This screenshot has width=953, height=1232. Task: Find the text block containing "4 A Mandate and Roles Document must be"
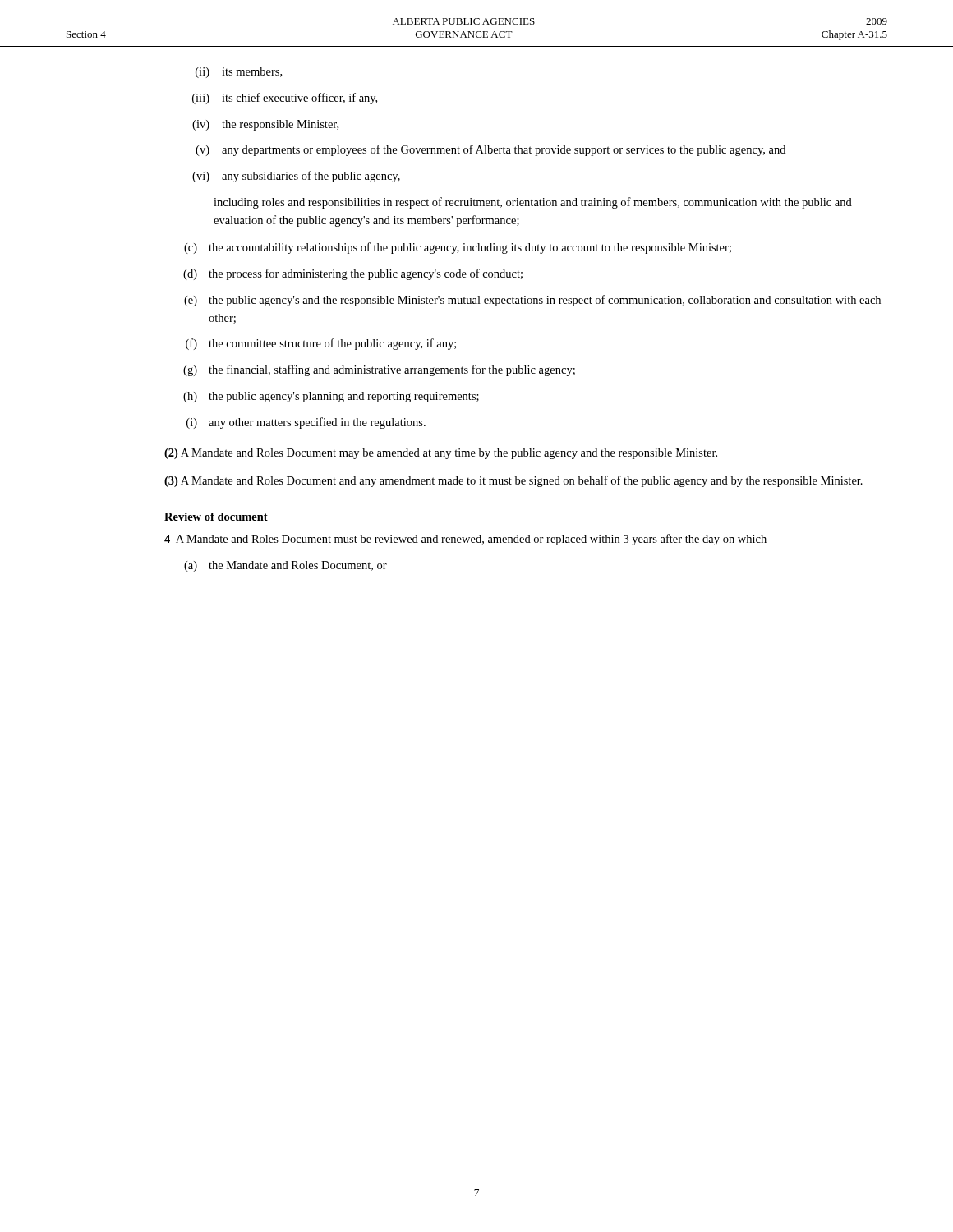click(x=465, y=539)
